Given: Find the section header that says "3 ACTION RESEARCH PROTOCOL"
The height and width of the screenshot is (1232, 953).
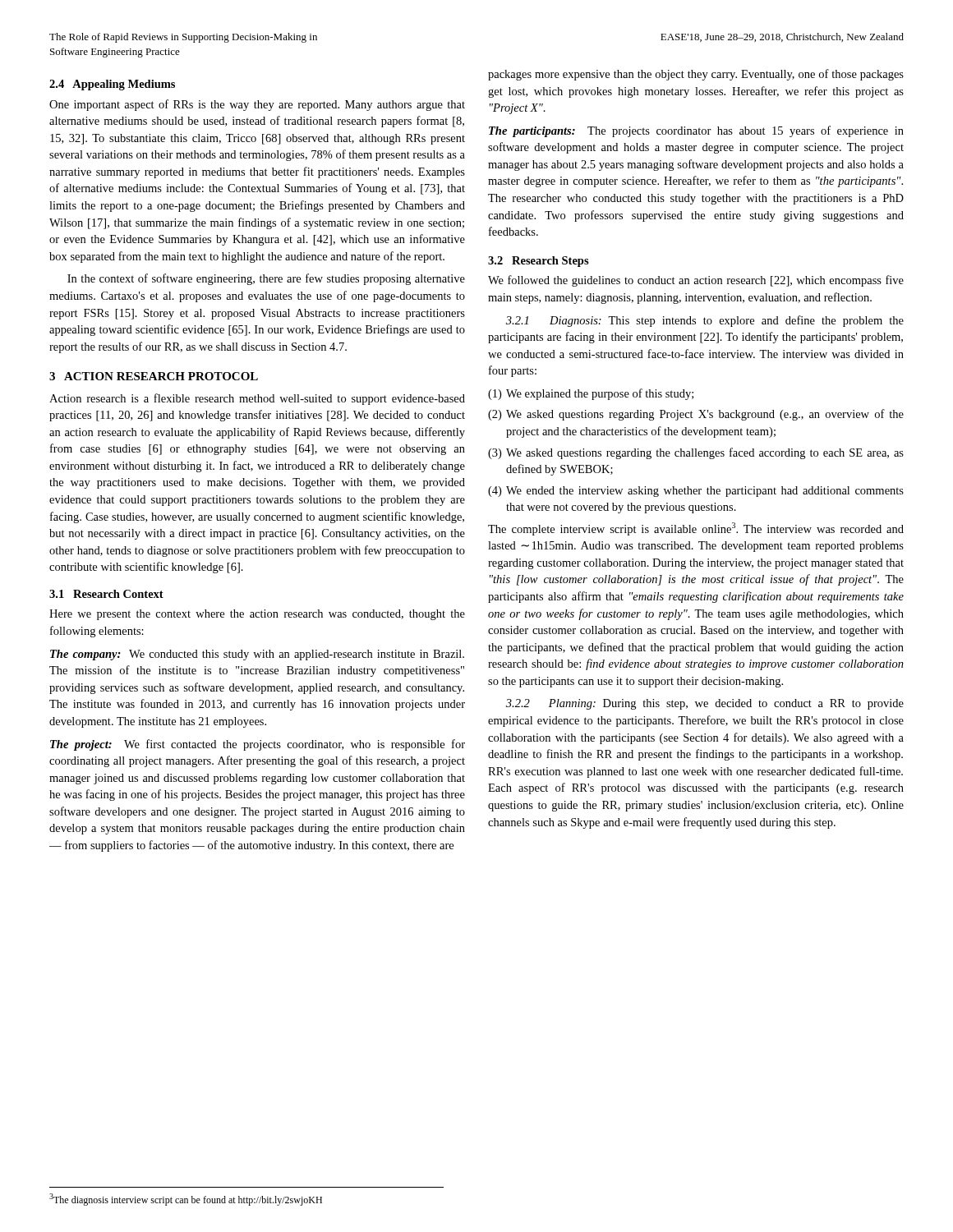Looking at the screenshot, I should [154, 376].
